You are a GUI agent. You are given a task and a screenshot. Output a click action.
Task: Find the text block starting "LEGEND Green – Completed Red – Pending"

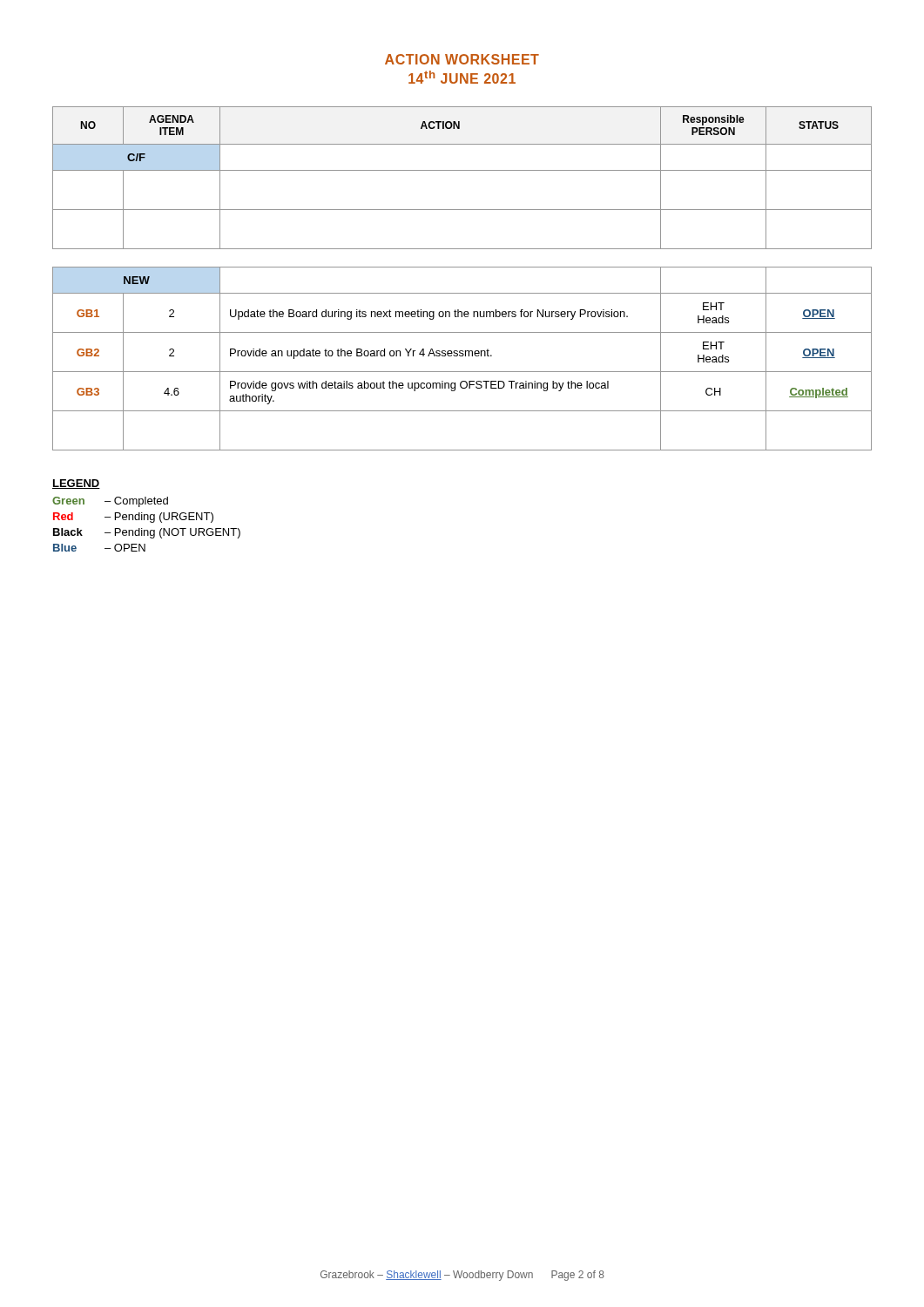pyautogui.click(x=76, y=484)
